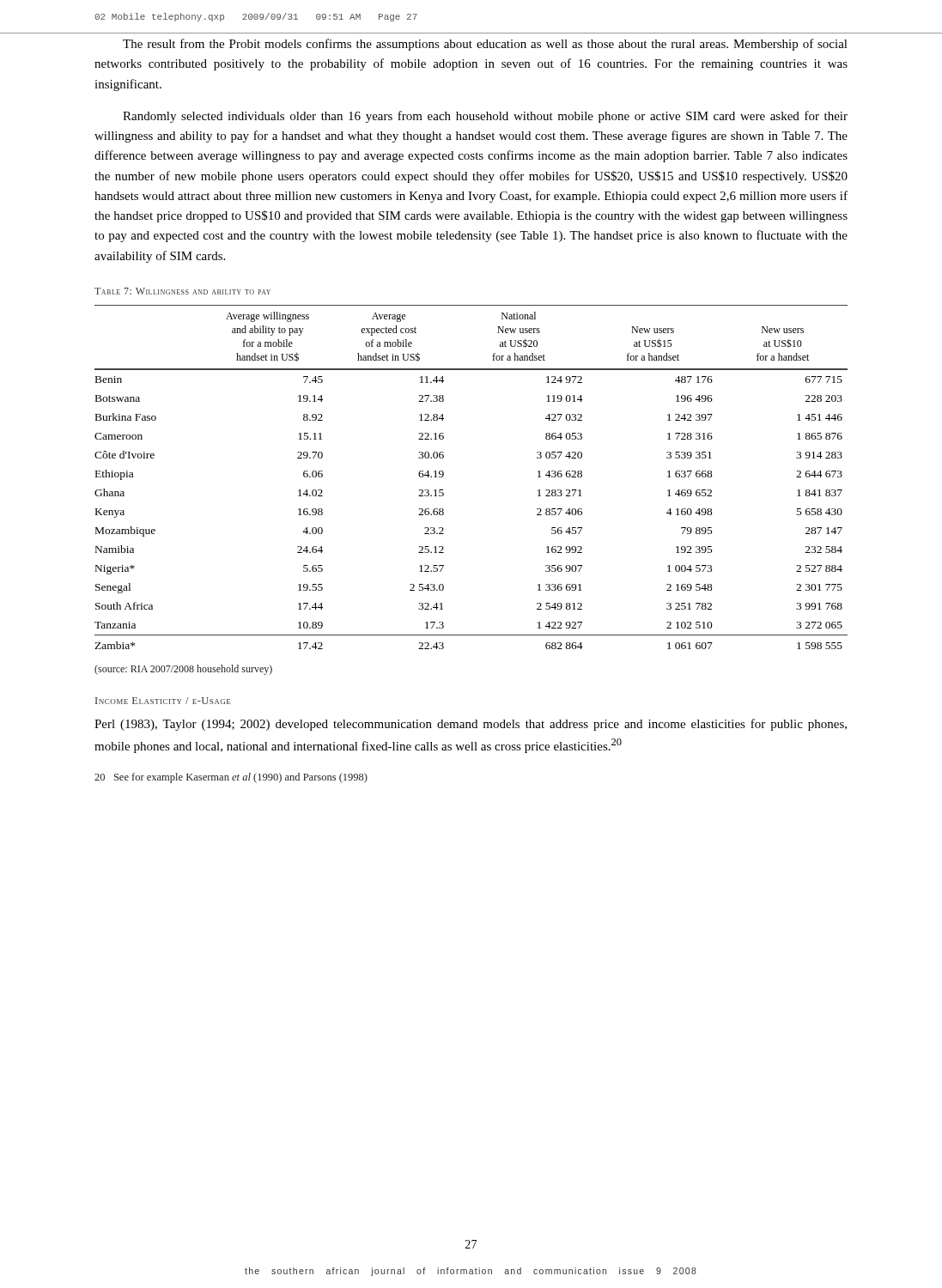Click on the element starting "Table 7: Willingness and ability to pay"
Image resolution: width=942 pixels, height=1288 pixels.
point(183,291)
